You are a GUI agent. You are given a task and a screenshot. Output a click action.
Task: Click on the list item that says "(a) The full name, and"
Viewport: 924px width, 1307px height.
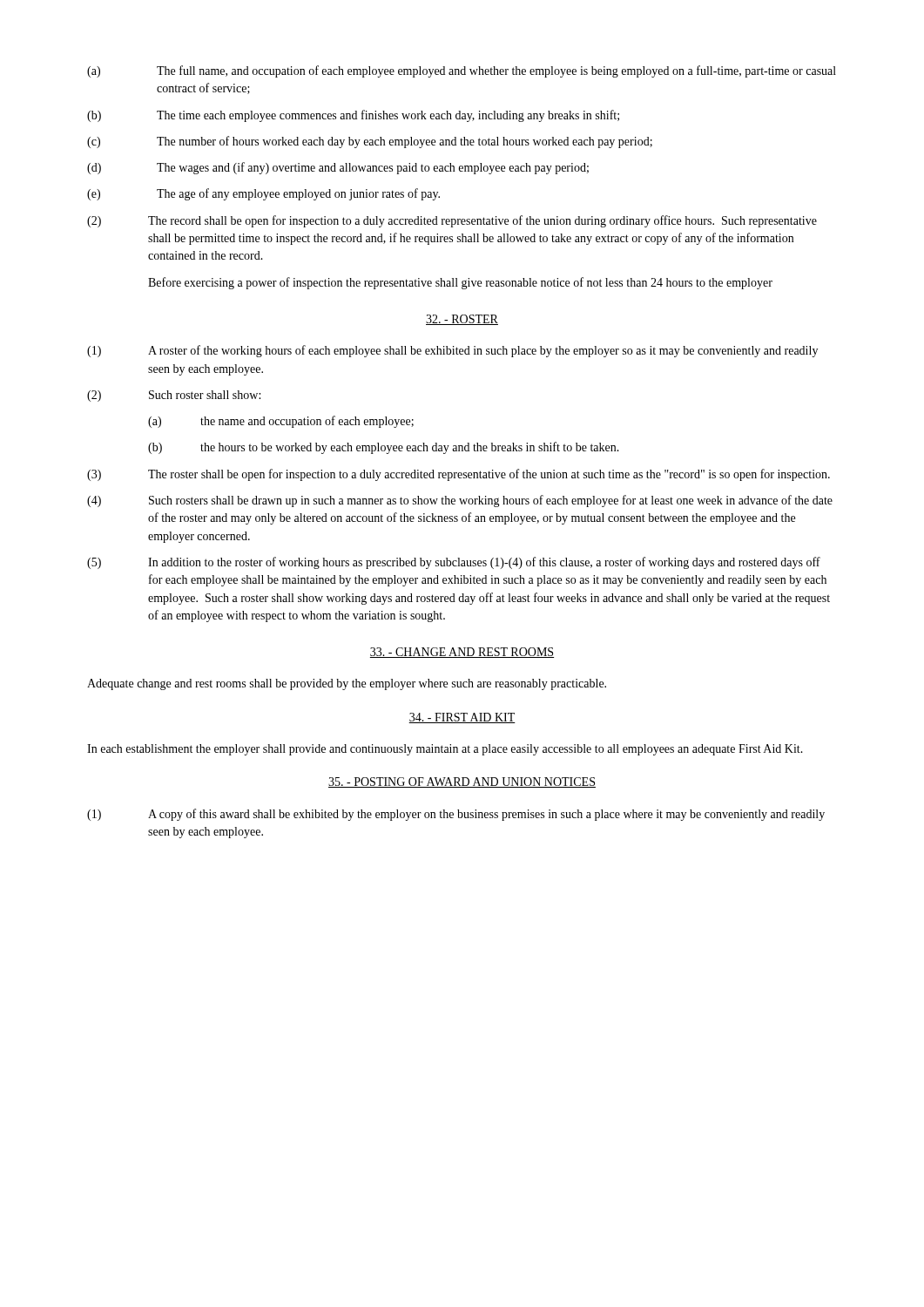click(x=462, y=80)
